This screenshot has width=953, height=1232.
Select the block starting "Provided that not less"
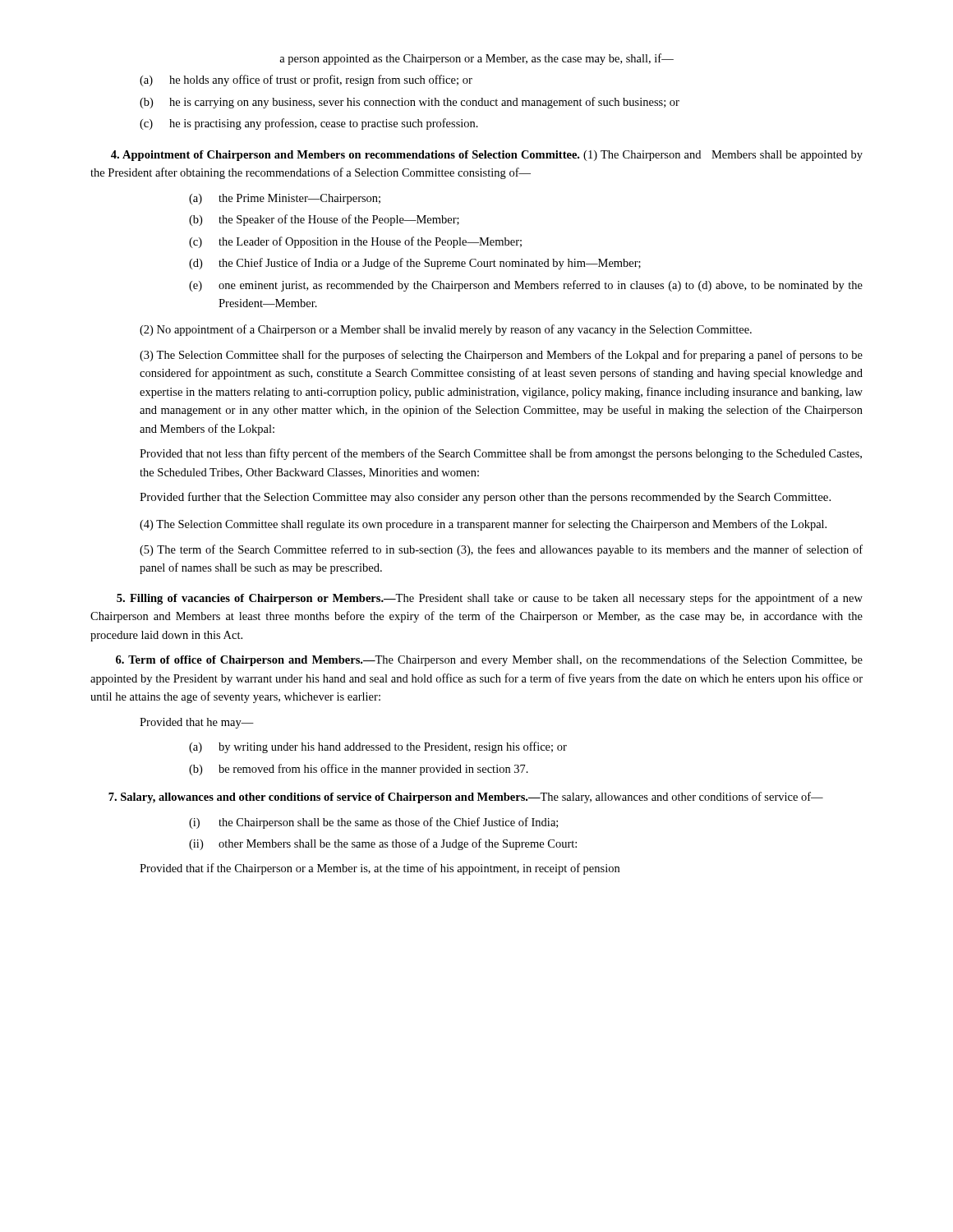point(501,463)
